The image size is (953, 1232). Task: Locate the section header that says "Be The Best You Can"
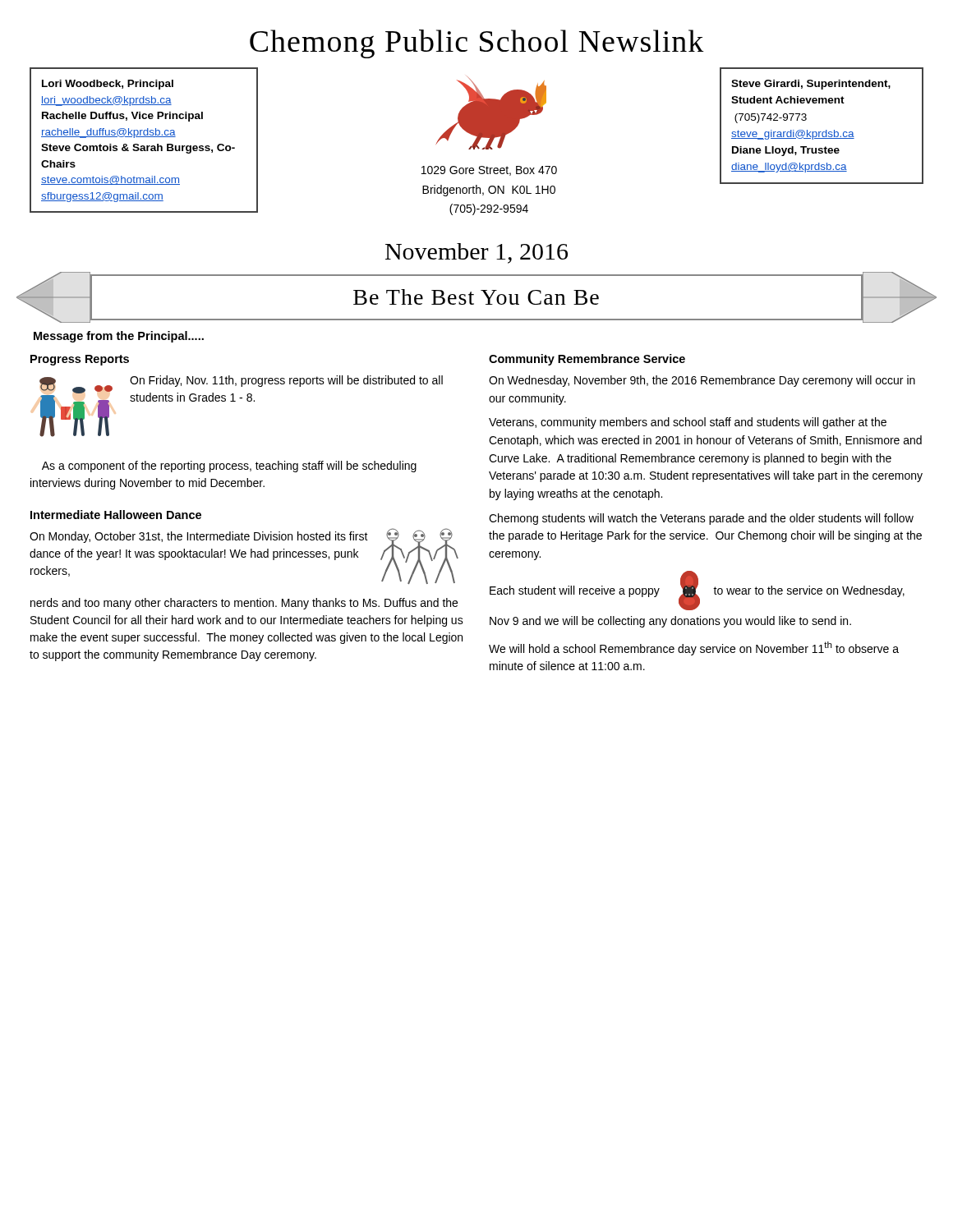[476, 297]
